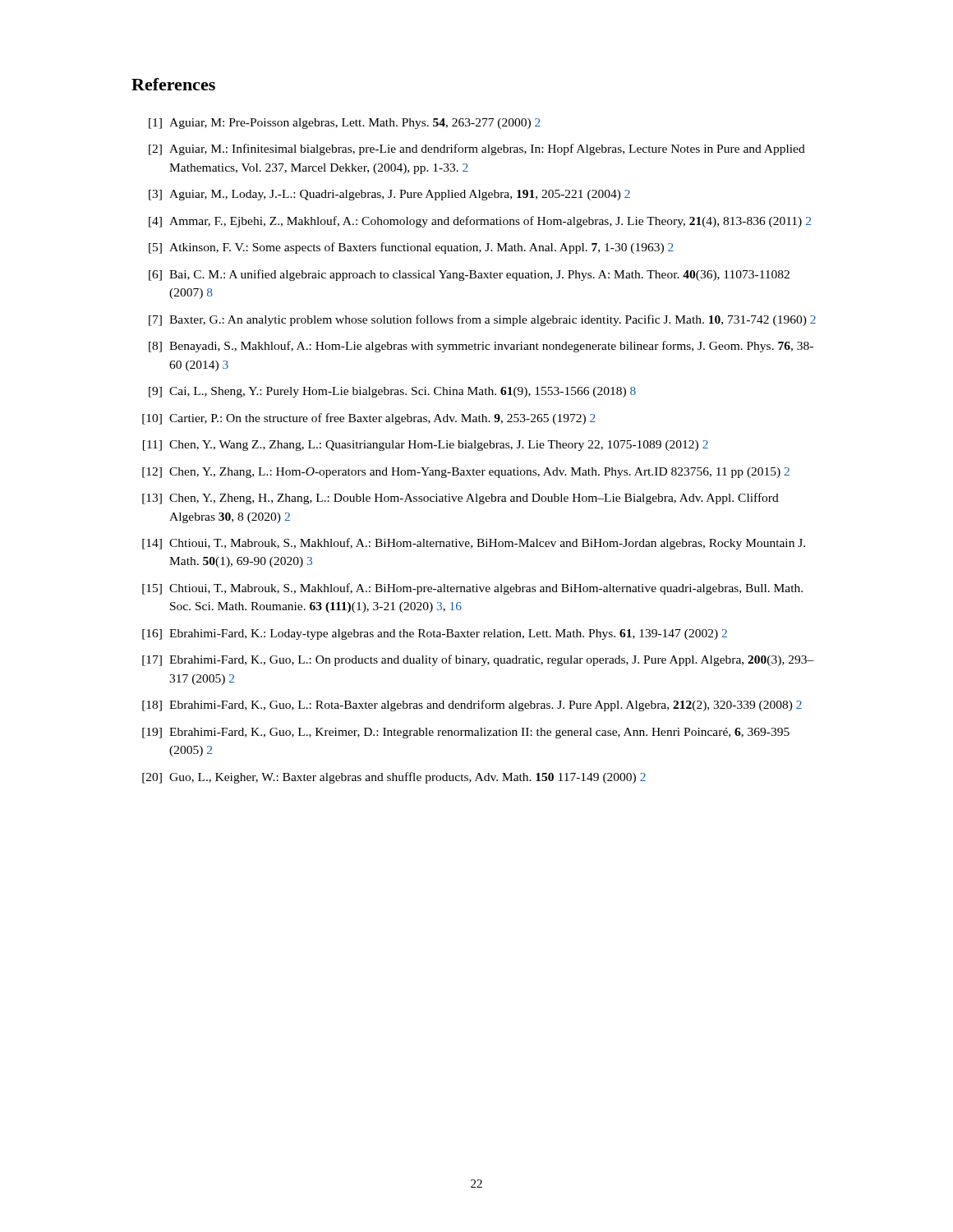Locate the element starting "[12] Chen, Y.,"
The image size is (953, 1232).
[476, 471]
